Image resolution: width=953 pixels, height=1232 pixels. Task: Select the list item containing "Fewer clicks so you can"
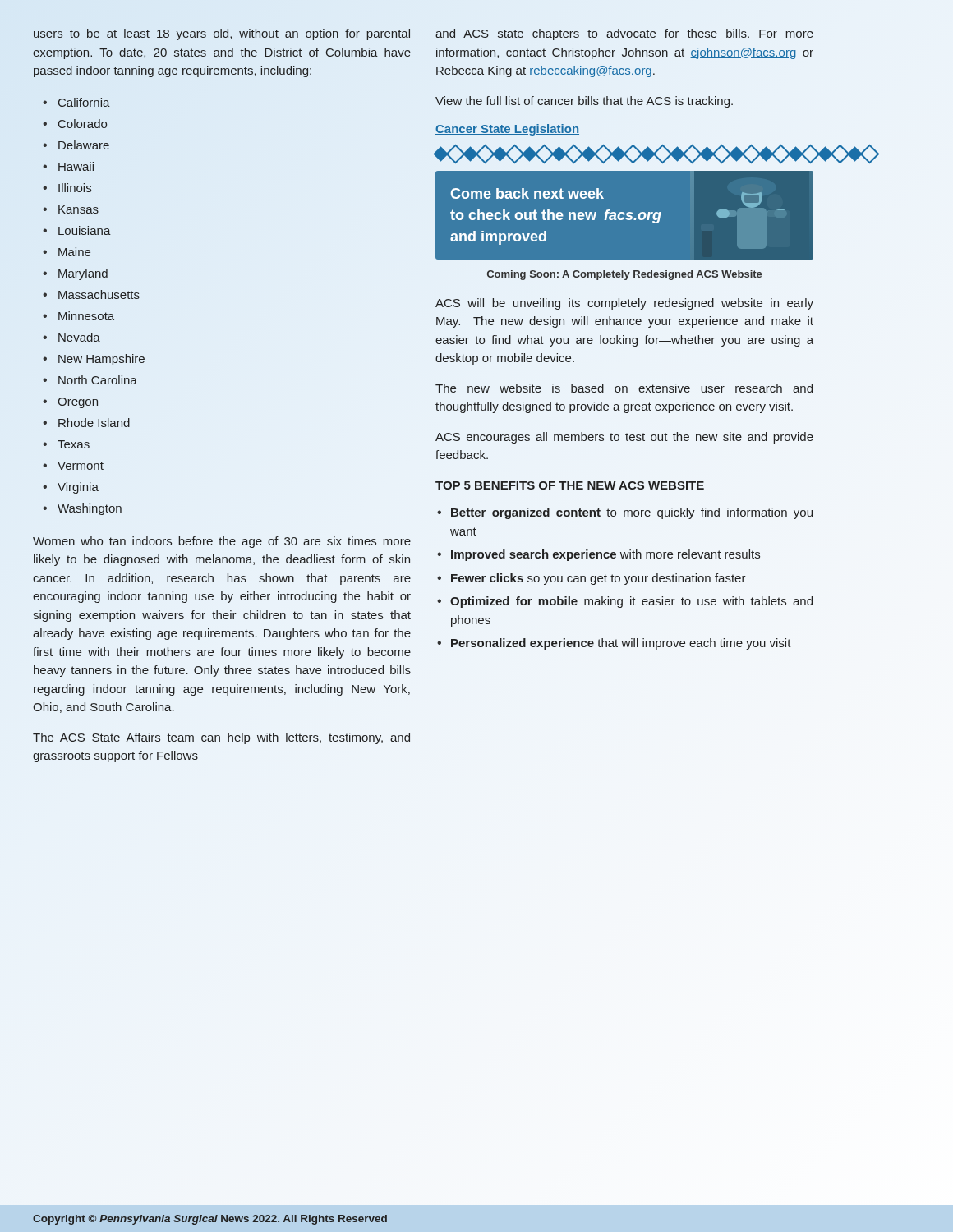598,577
